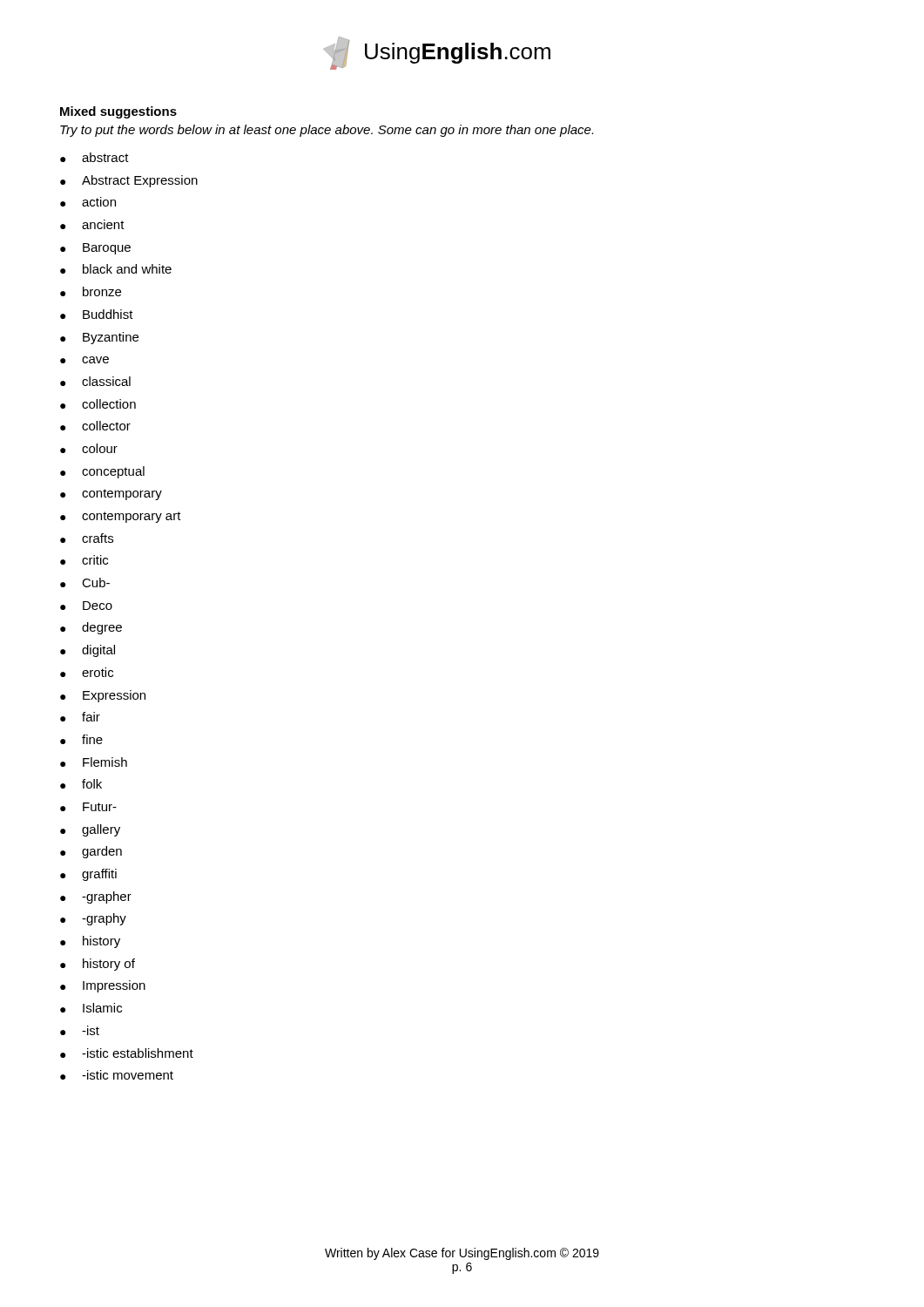
Task: Navigate to the passage starting "●history of"
Action: [x=97, y=964]
